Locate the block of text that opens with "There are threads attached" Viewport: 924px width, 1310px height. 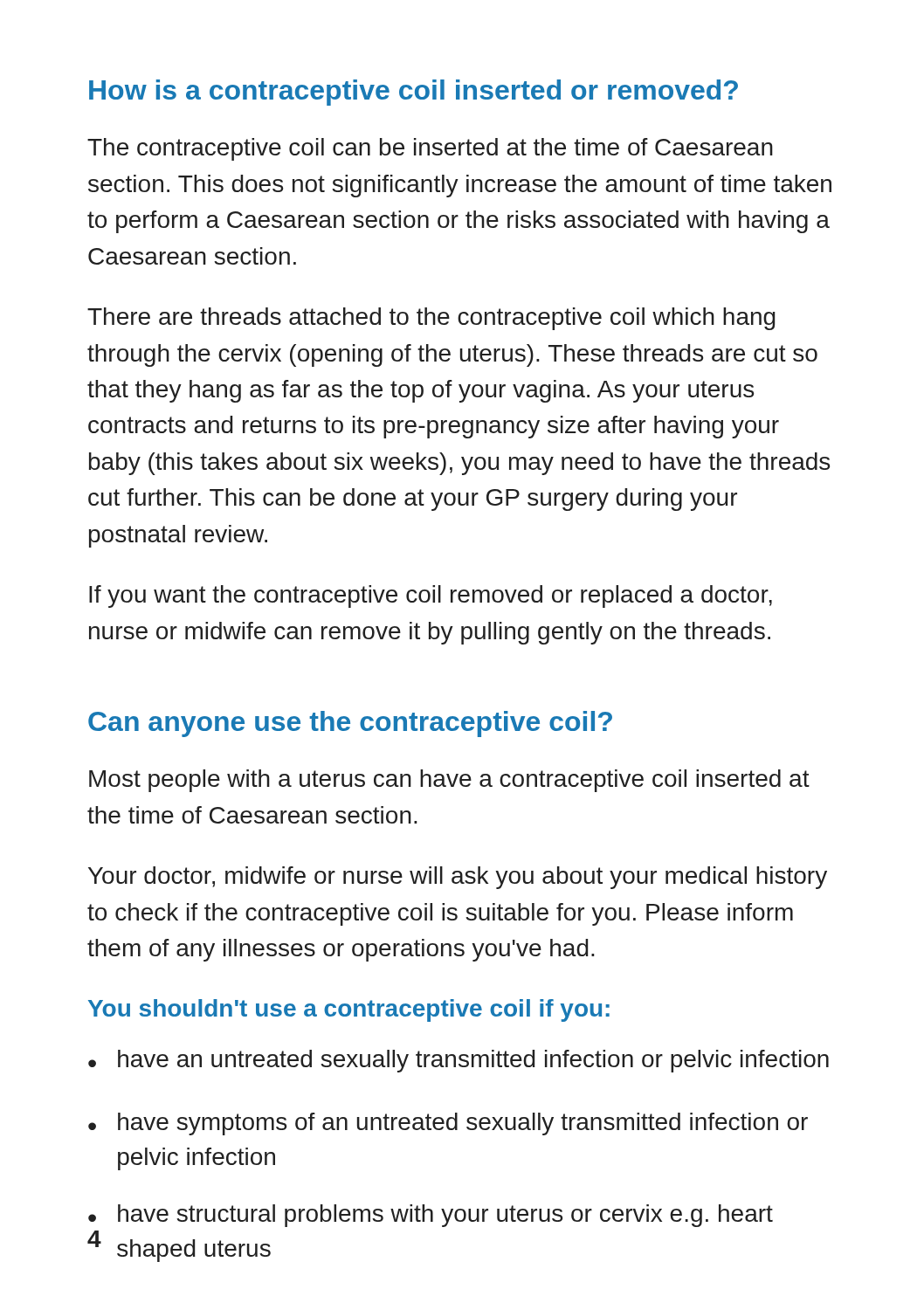point(459,425)
